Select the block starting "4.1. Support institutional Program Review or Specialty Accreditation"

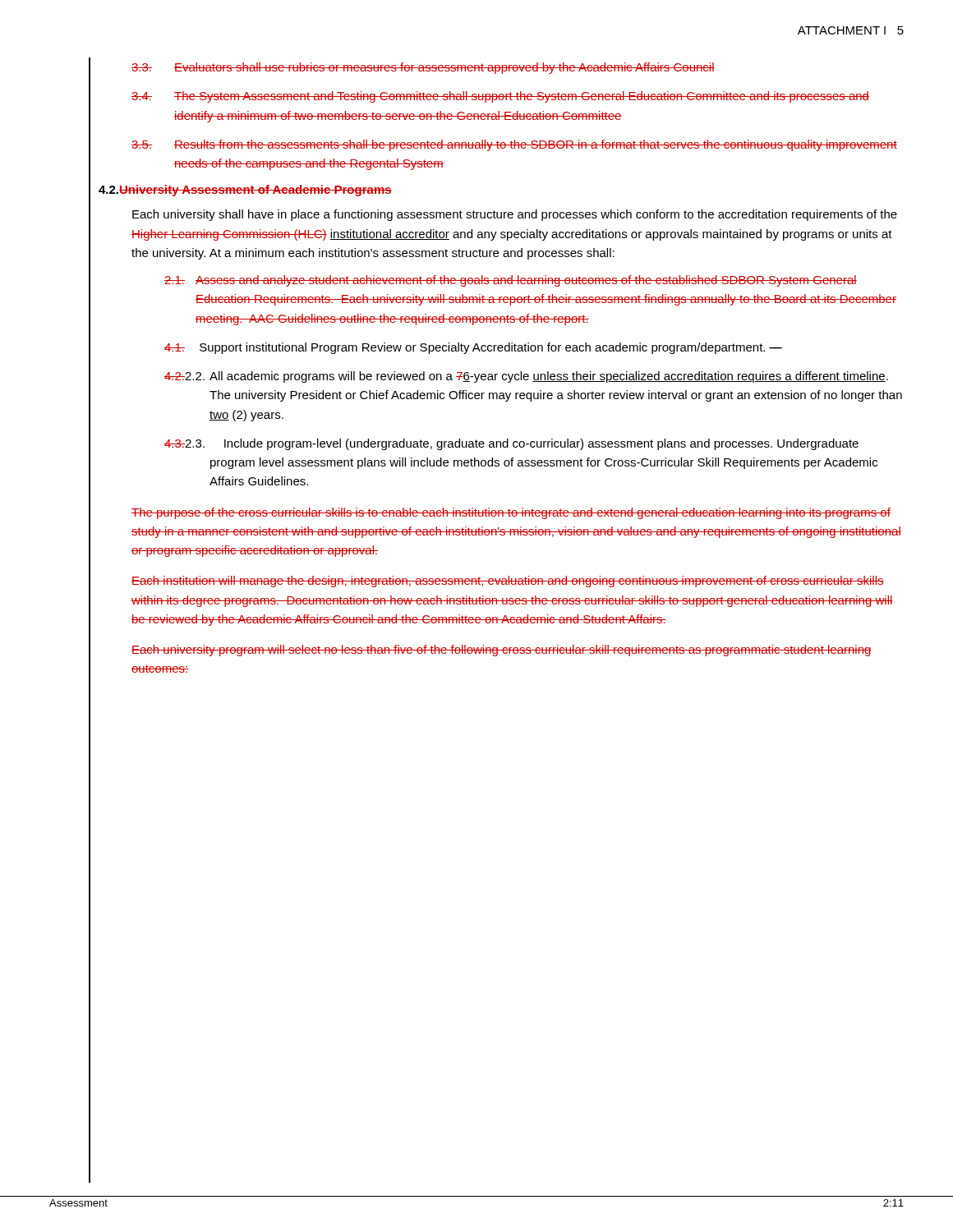tap(534, 347)
